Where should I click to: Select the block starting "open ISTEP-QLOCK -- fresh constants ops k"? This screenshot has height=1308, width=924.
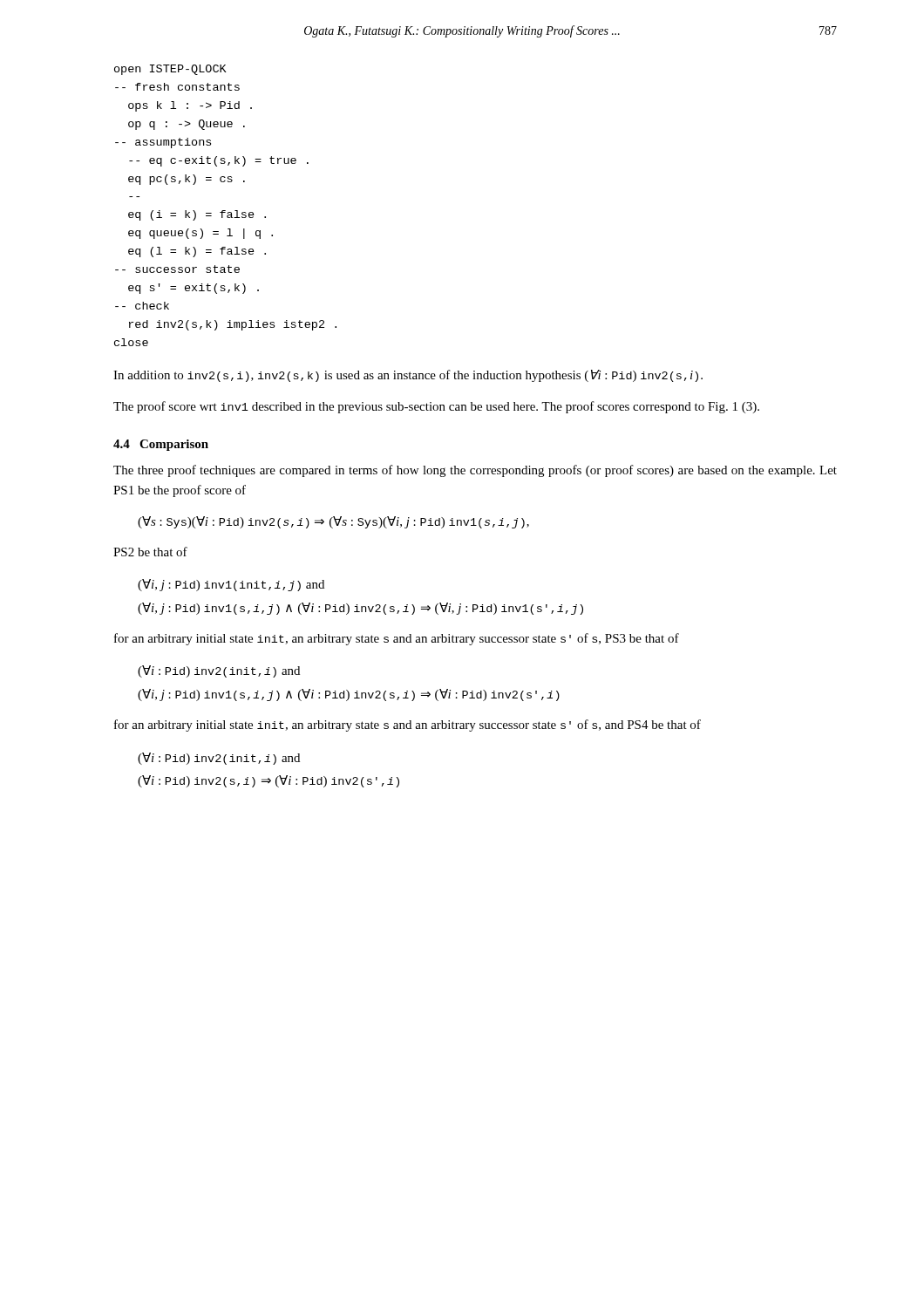pyautogui.click(x=170, y=70)
